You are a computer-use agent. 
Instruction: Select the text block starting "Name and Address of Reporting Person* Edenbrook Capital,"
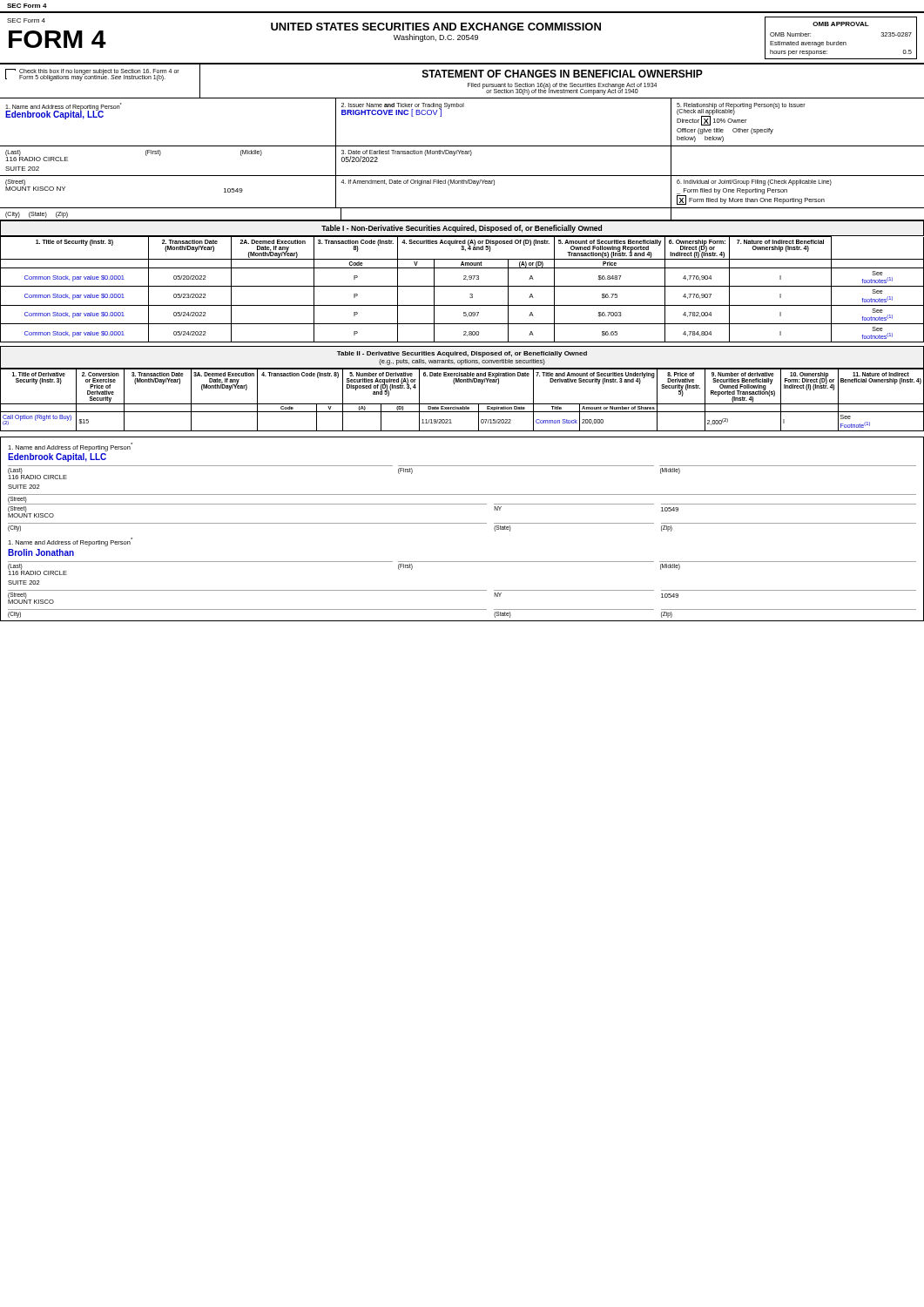coord(64,111)
